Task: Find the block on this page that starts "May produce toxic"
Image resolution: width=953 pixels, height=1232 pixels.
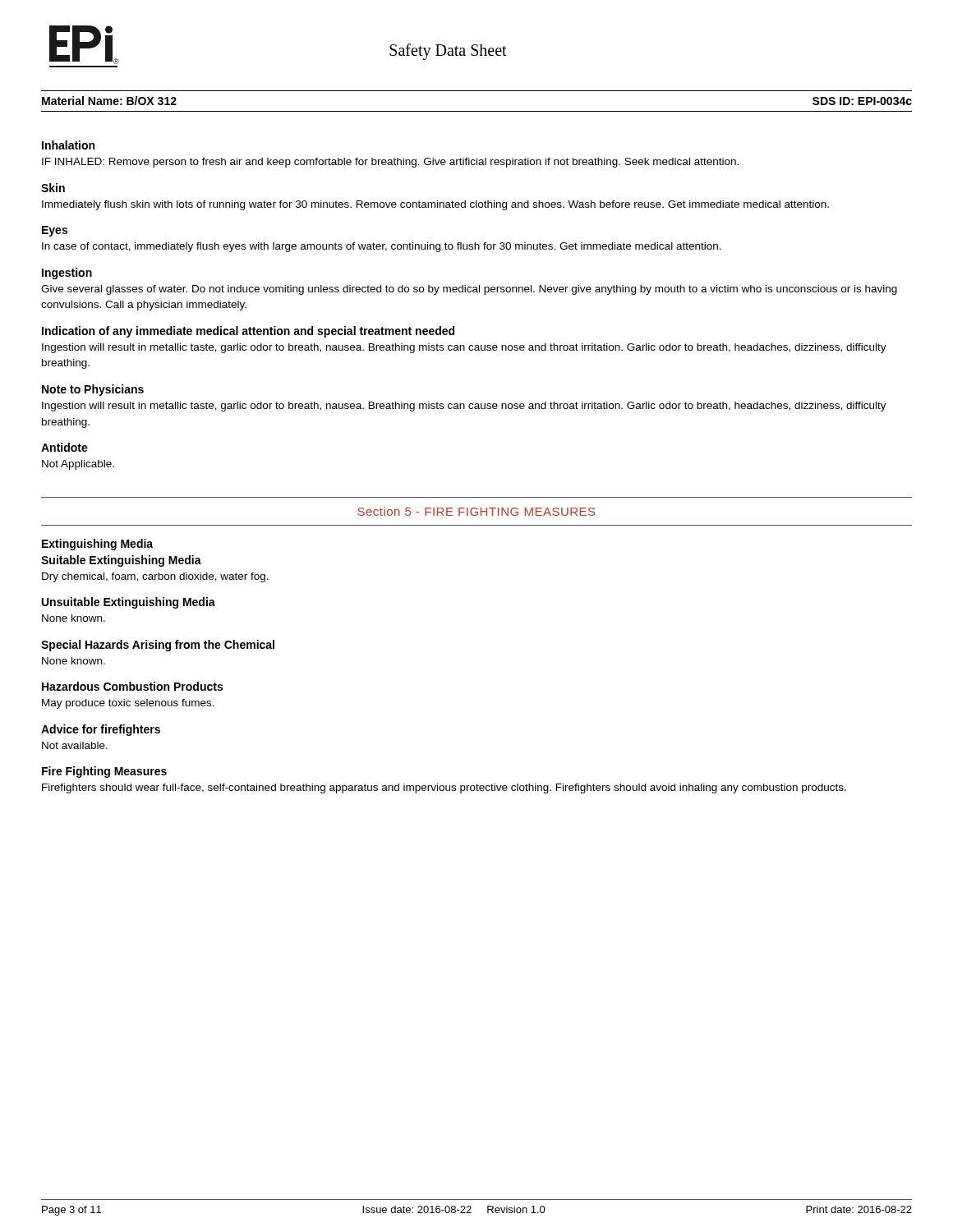Action: (x=128, y=703)
